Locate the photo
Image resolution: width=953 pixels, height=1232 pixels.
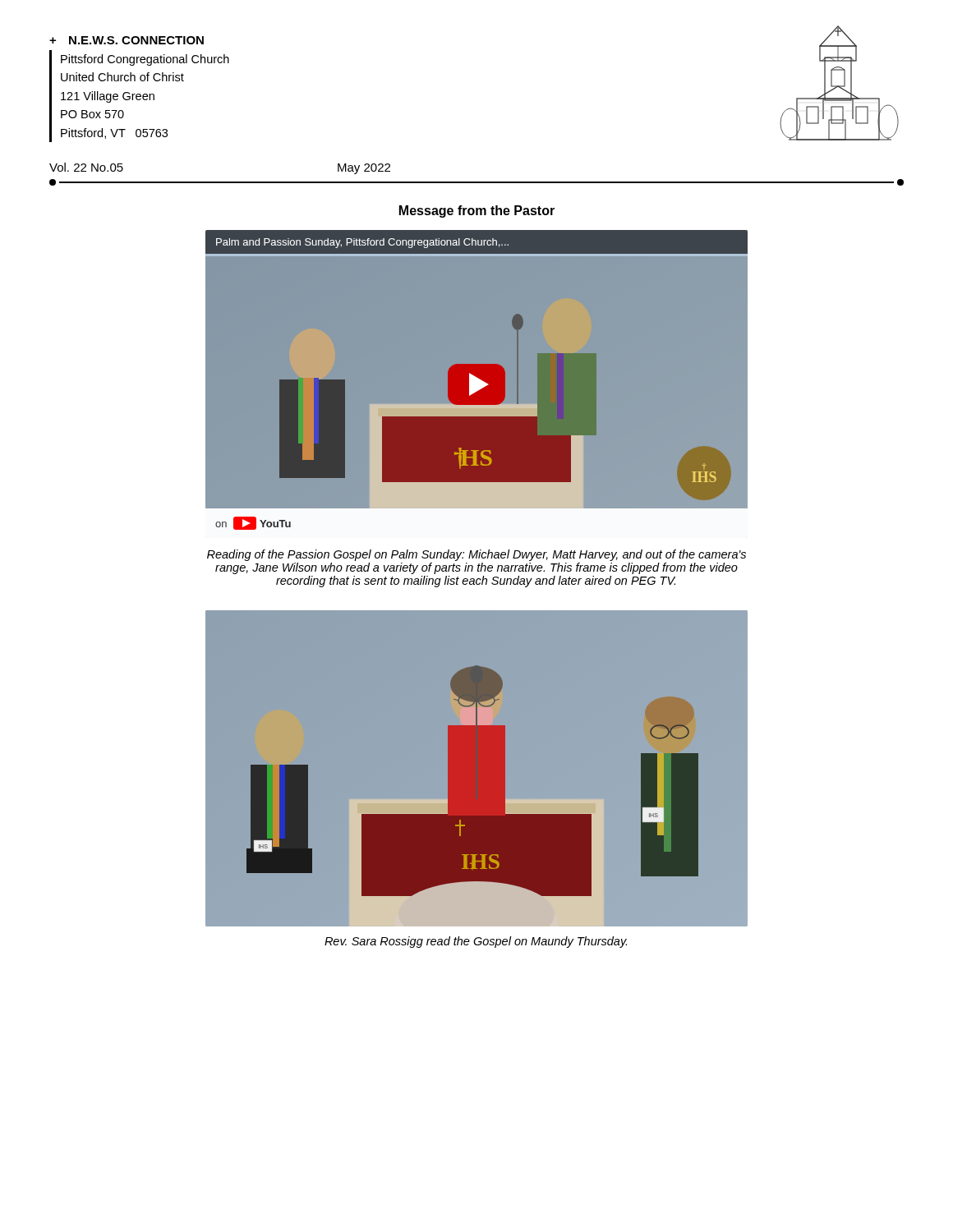pyautogui.click(x=476, y=768)
